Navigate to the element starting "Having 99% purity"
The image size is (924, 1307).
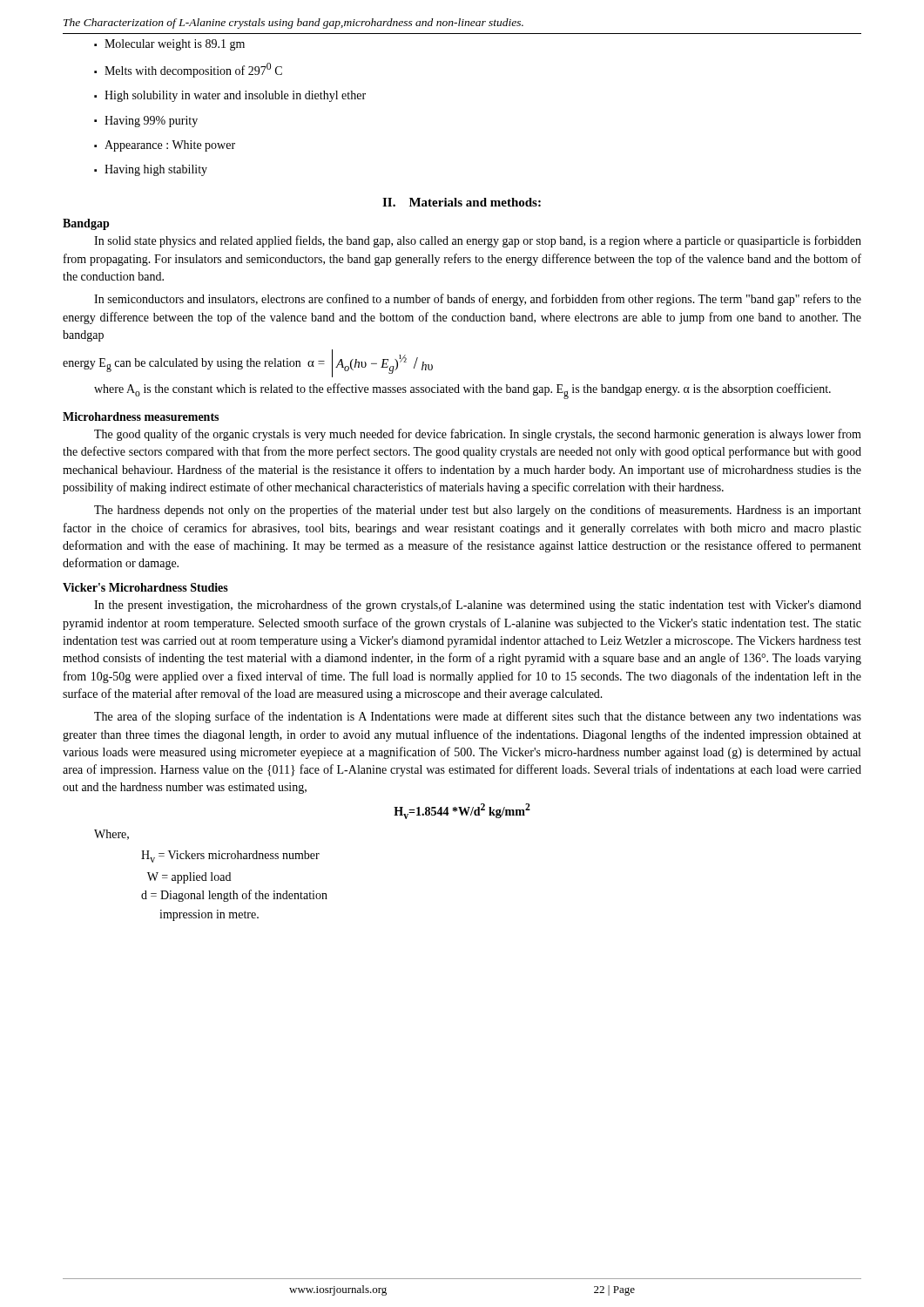pos(146,122)
